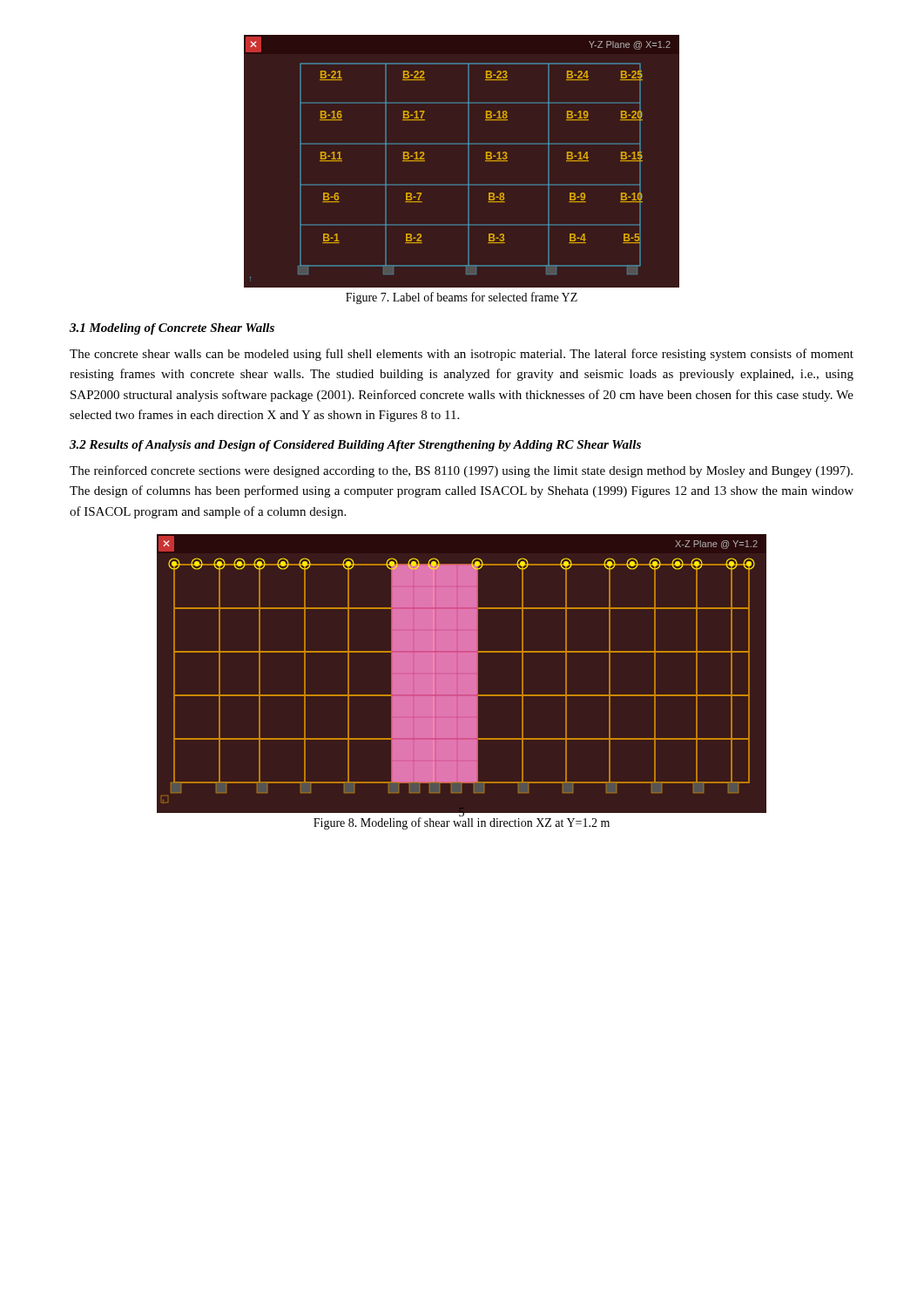Click the caption that begins "Figure 7. Label of"
This screenshot has height=1307, width=924.
pyautogui.click(x=462, y=298)
